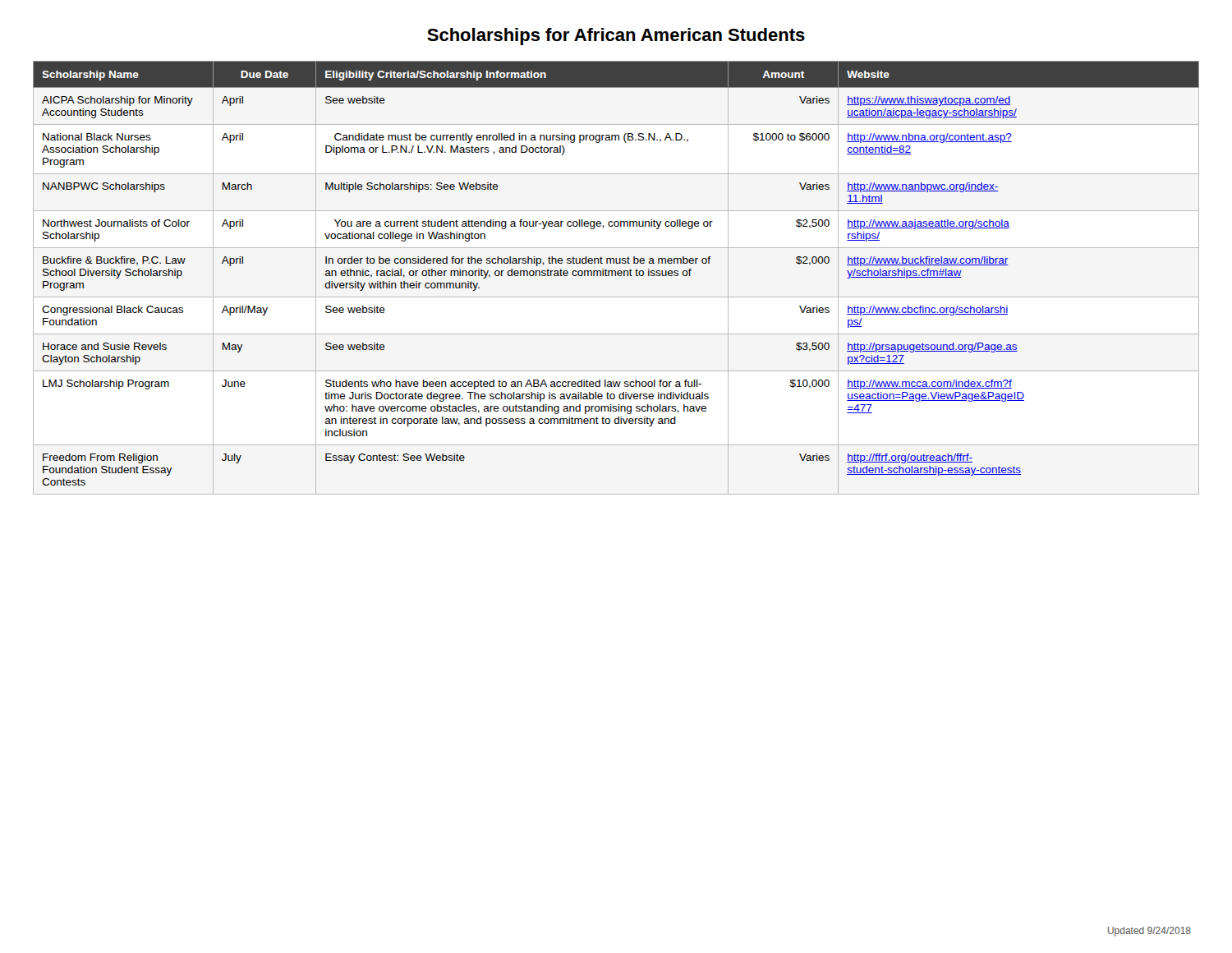
Task: Locate the table with the text "Scholarship Name"
Action: pos(616,278)
